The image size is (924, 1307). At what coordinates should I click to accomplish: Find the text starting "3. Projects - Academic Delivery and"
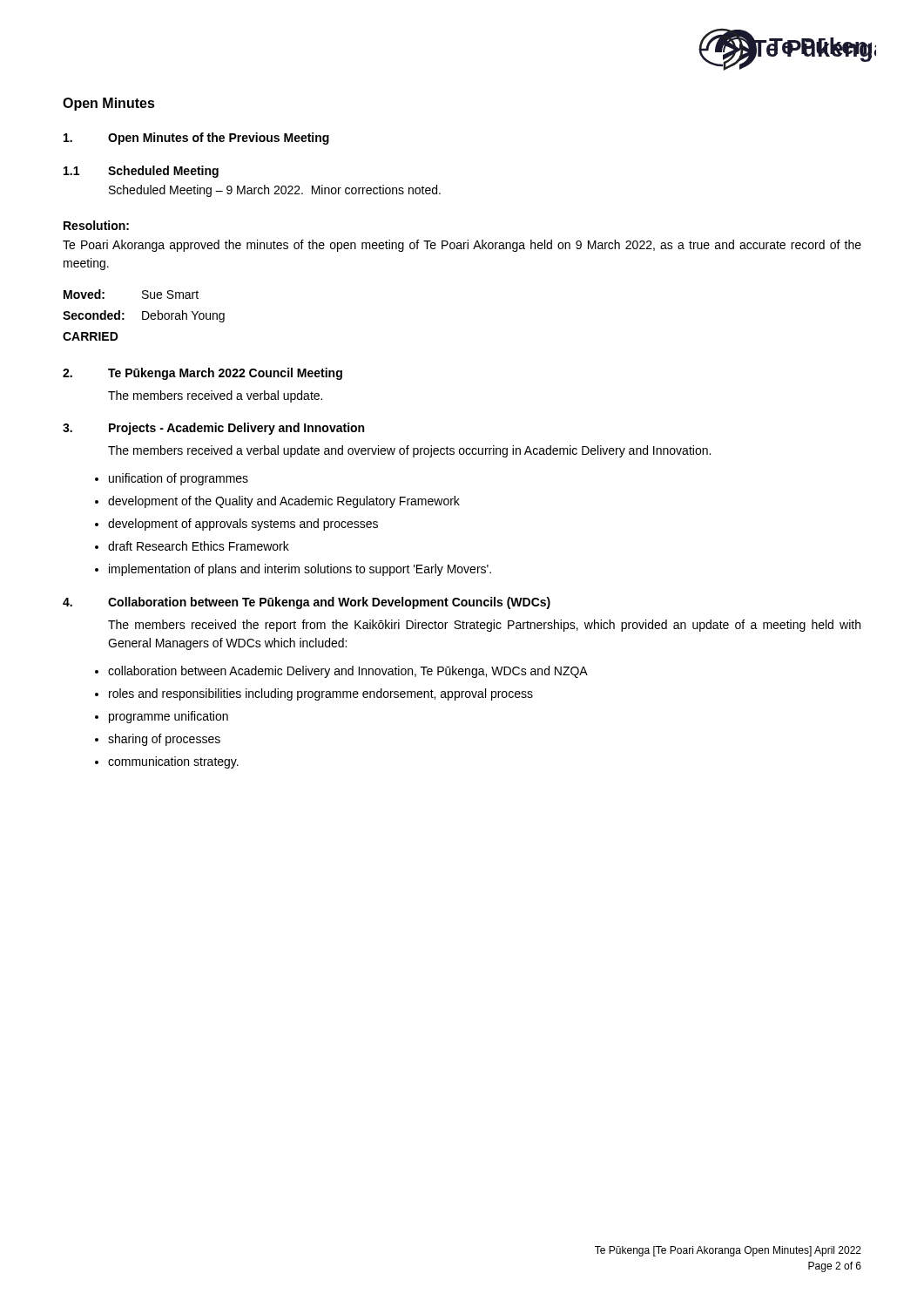pyautogui.click(x=214, y=428)
